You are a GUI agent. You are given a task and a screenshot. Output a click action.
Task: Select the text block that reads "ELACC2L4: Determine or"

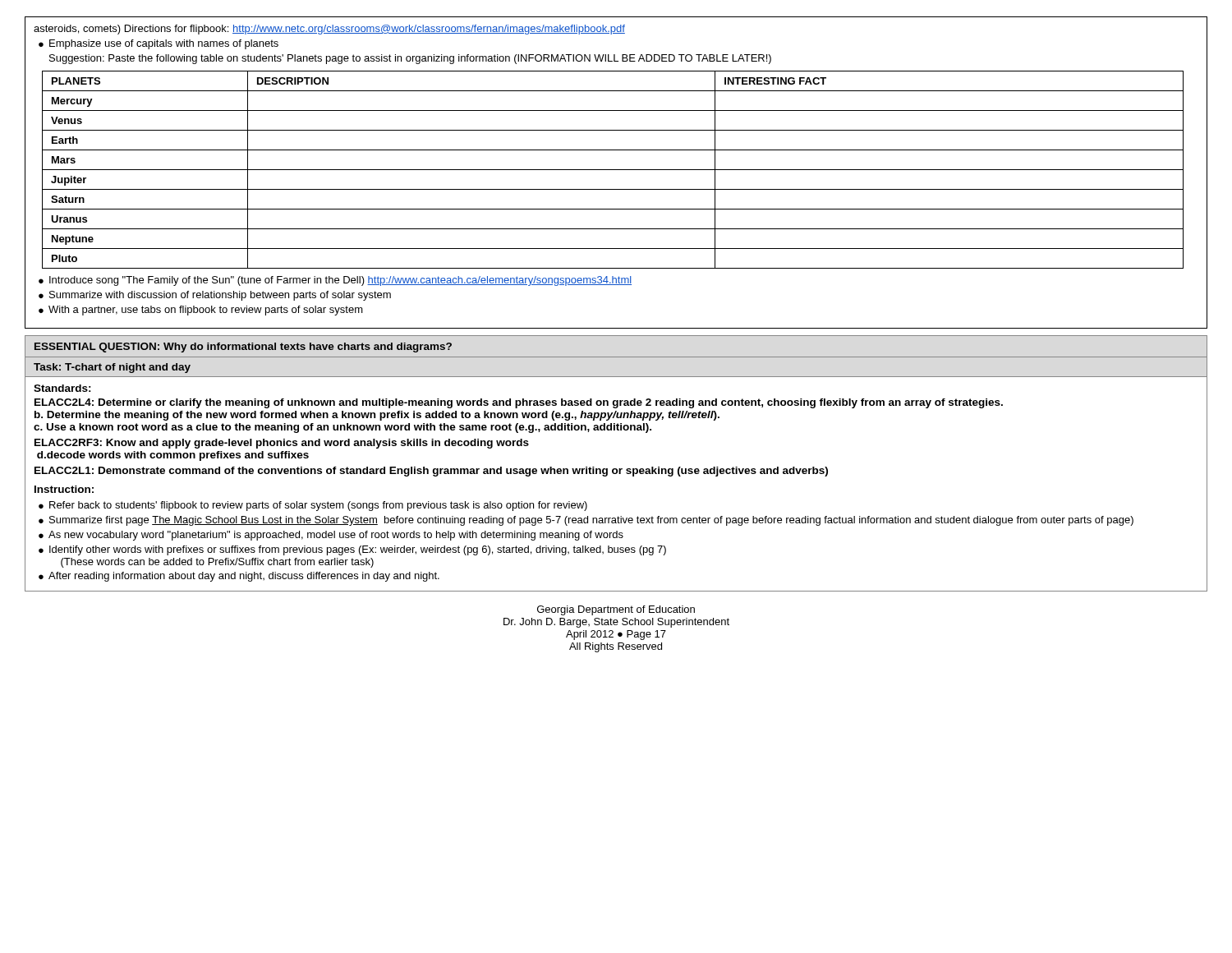point(519,414)
